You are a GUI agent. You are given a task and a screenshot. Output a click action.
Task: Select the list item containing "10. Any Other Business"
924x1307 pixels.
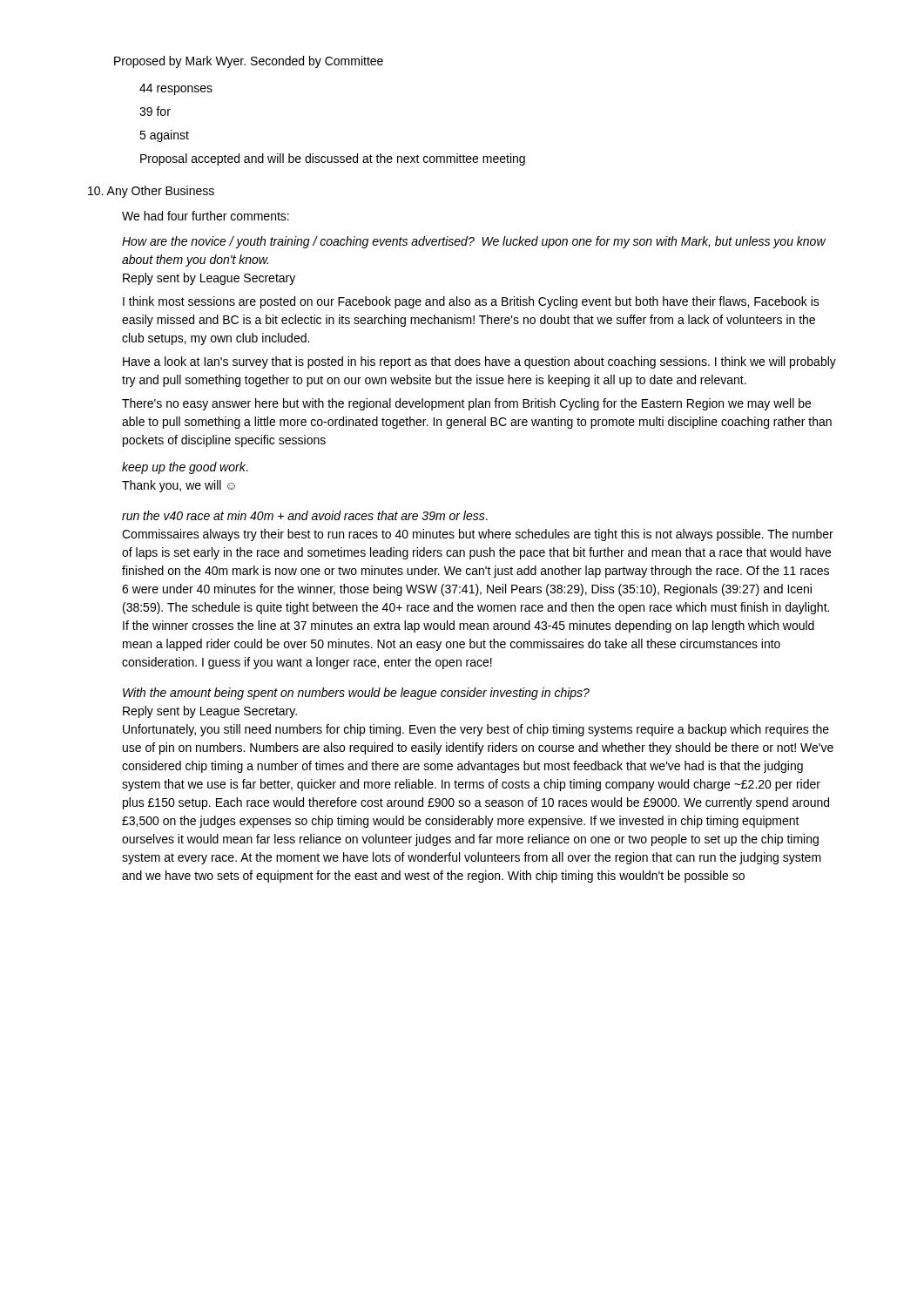pyautogui.click(x=151, y=191)
